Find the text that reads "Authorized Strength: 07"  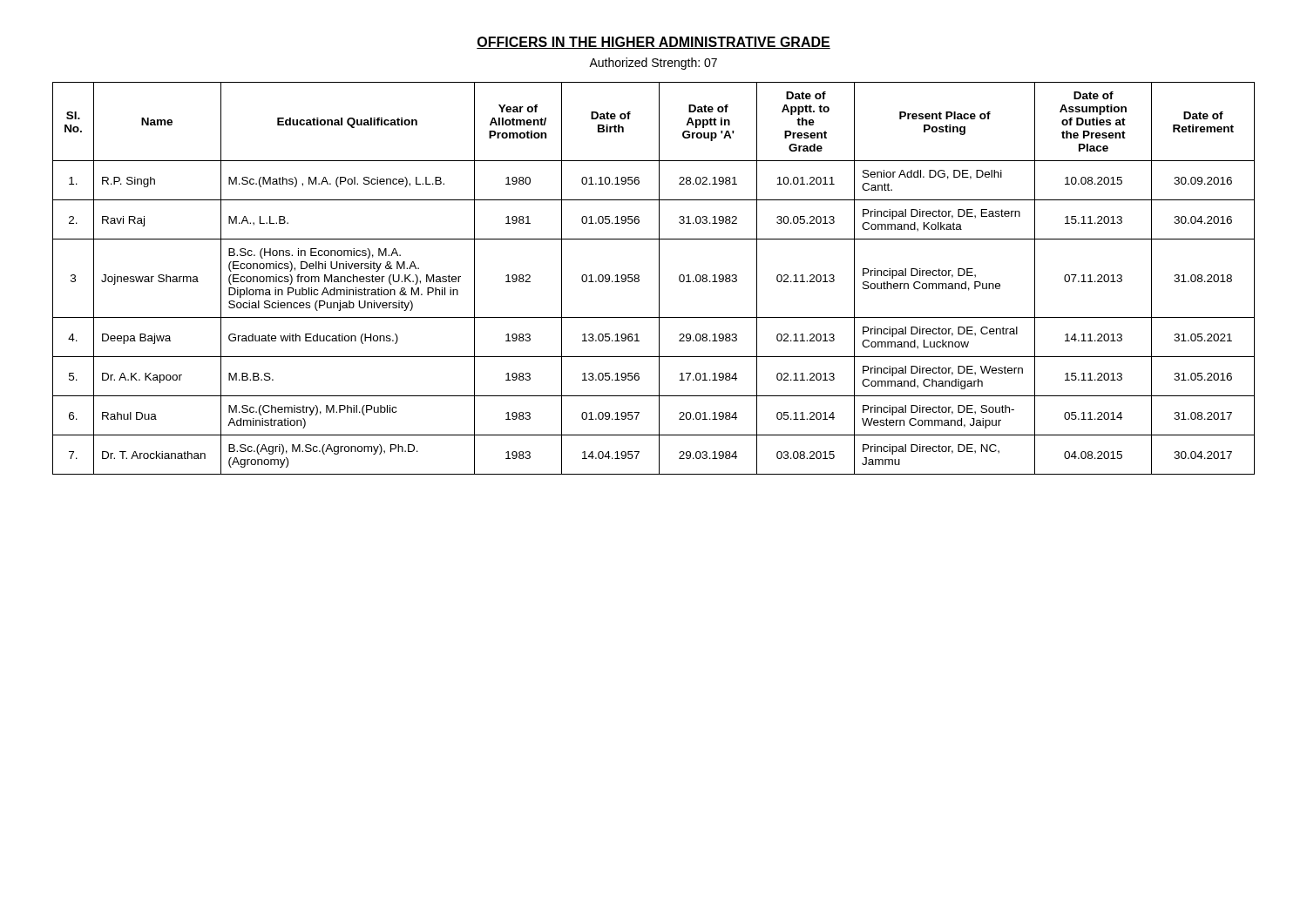click(x=654, y=63)
